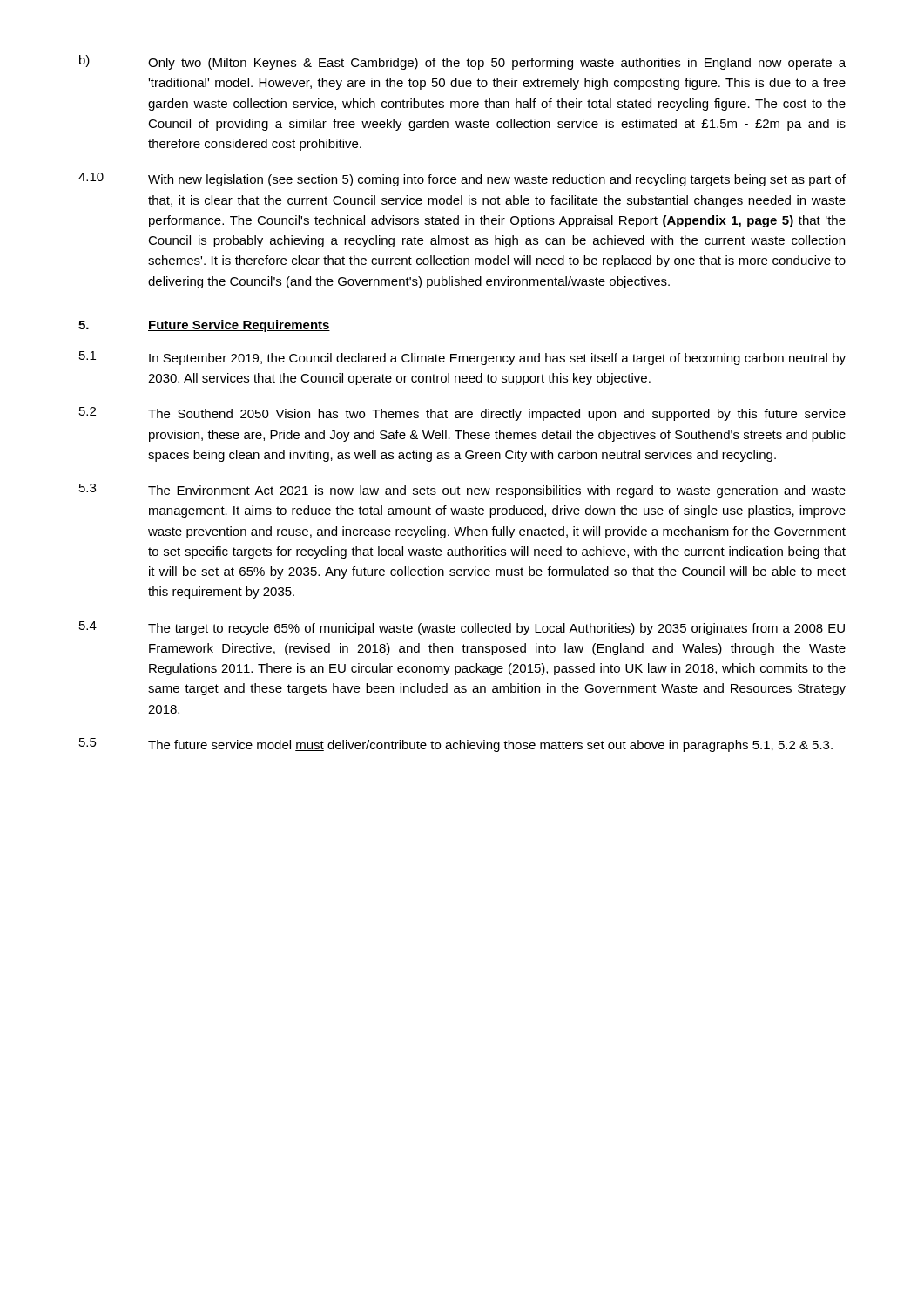Point to the block beginning "4 The target to recycle 65% of municipal"
Screen dimensions: 1307x924
(462, 668)
